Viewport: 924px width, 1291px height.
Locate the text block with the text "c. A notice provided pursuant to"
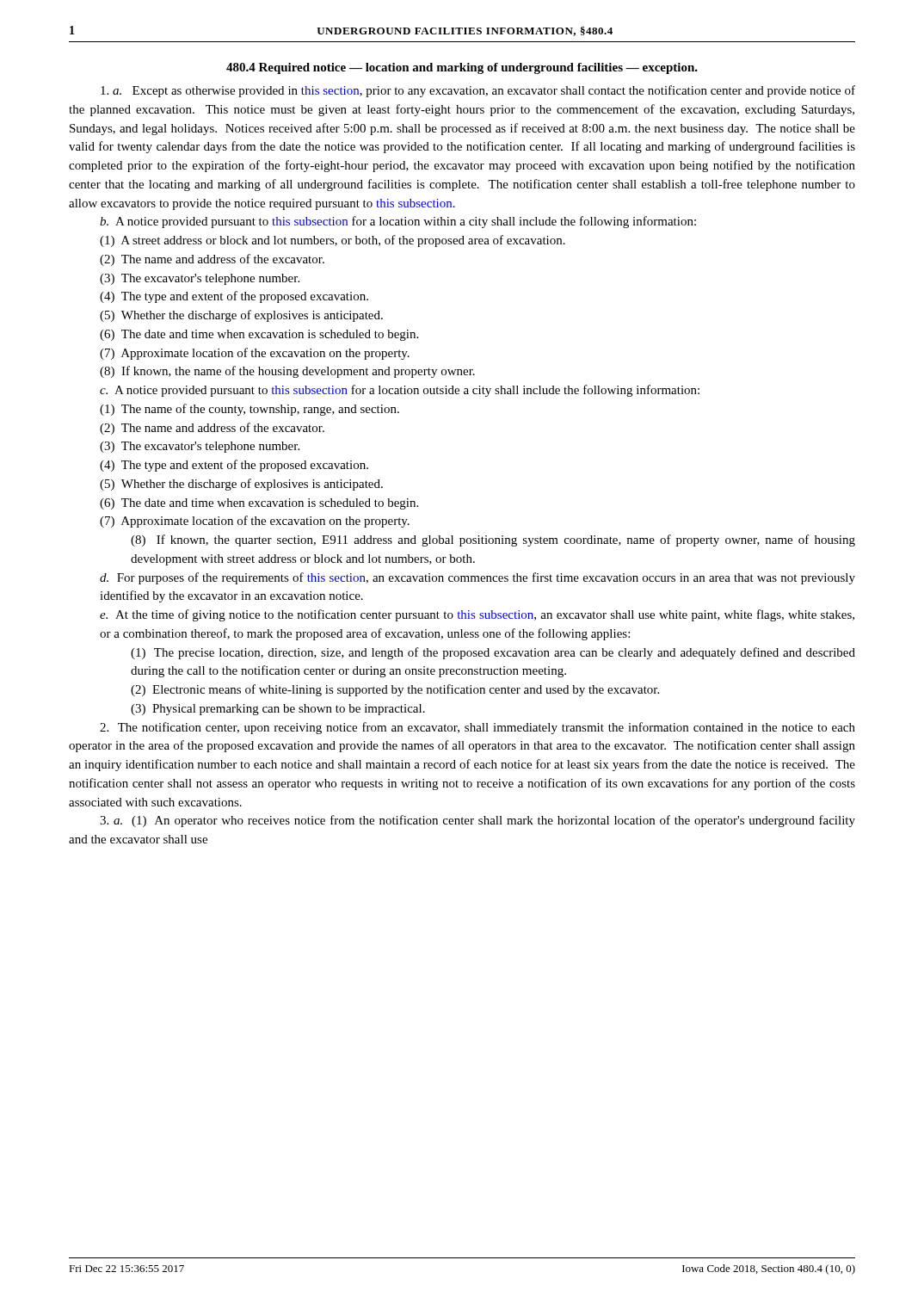[x=400, y=390]
